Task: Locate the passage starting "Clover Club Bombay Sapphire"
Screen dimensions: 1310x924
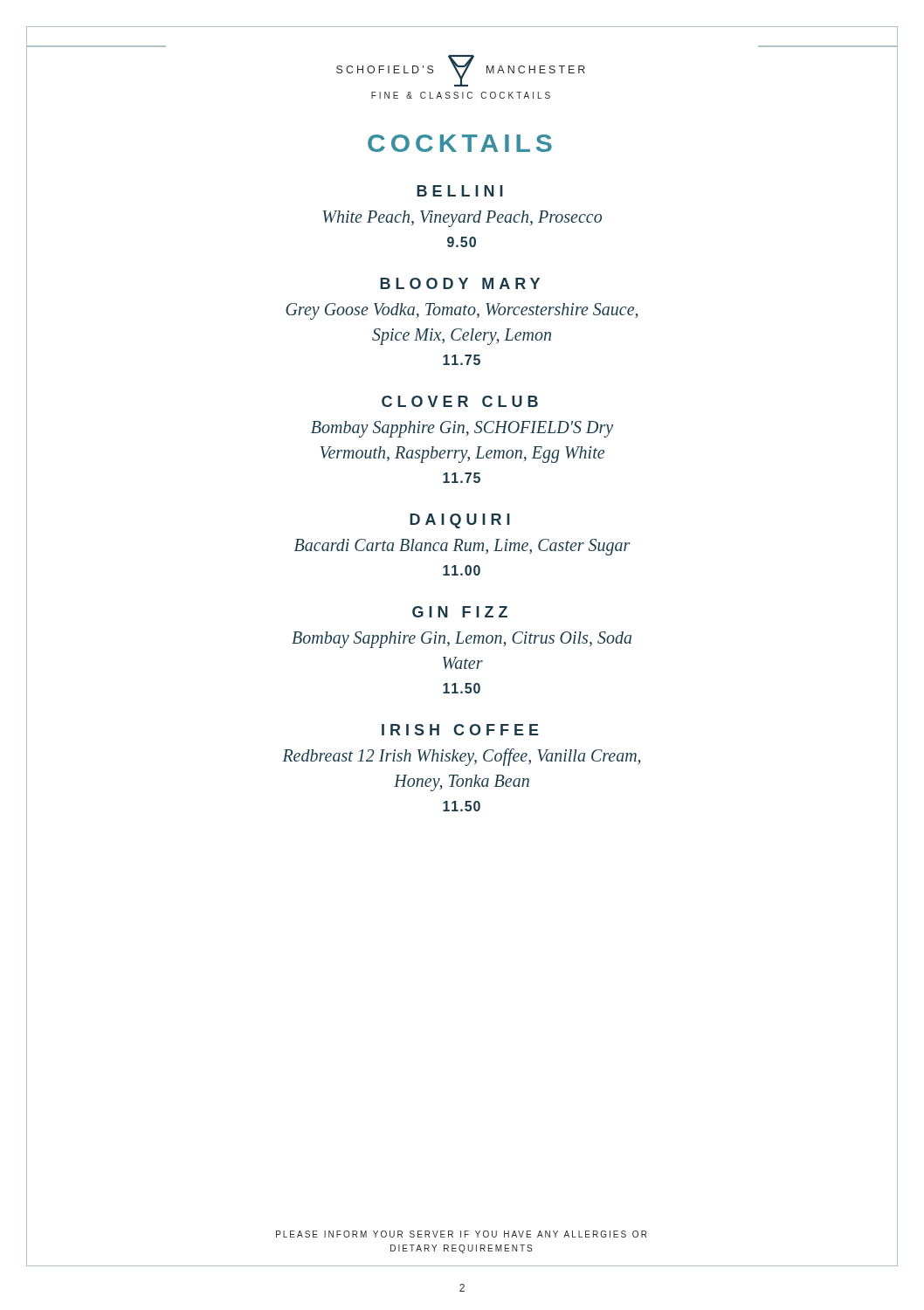Action: pos(462,440)
